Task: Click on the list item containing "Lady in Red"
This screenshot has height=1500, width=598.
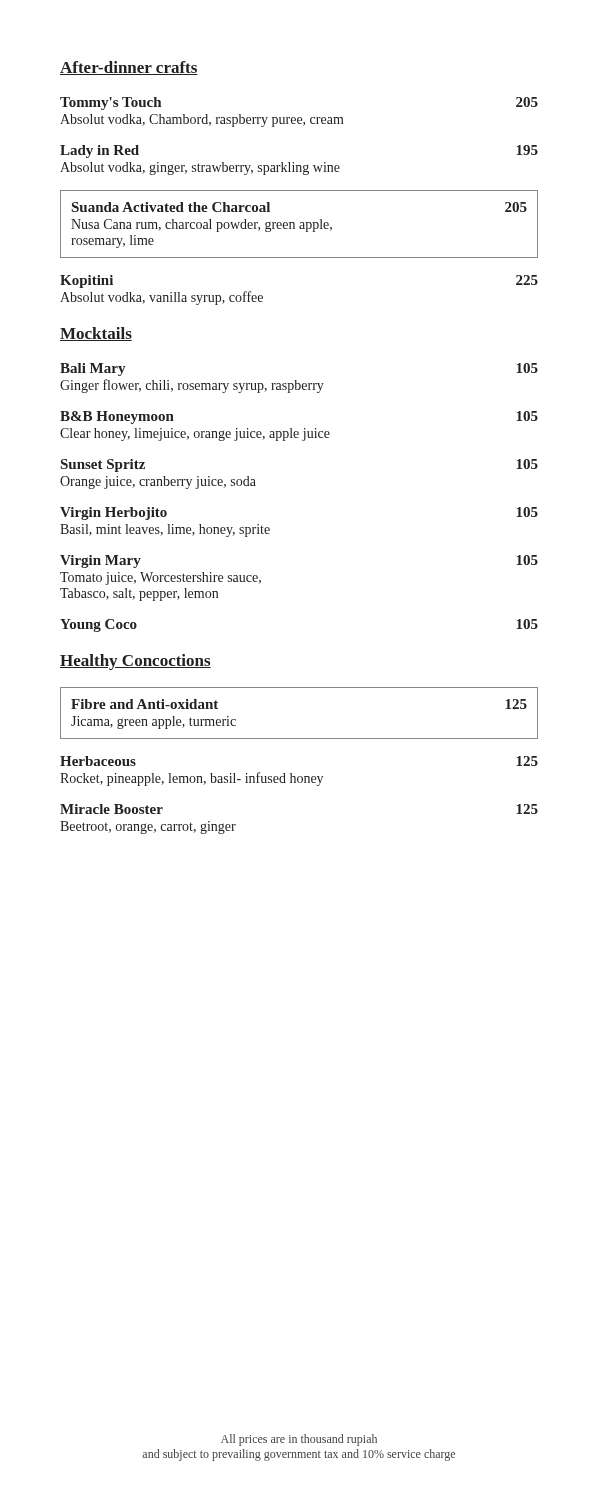Action: 299,159
